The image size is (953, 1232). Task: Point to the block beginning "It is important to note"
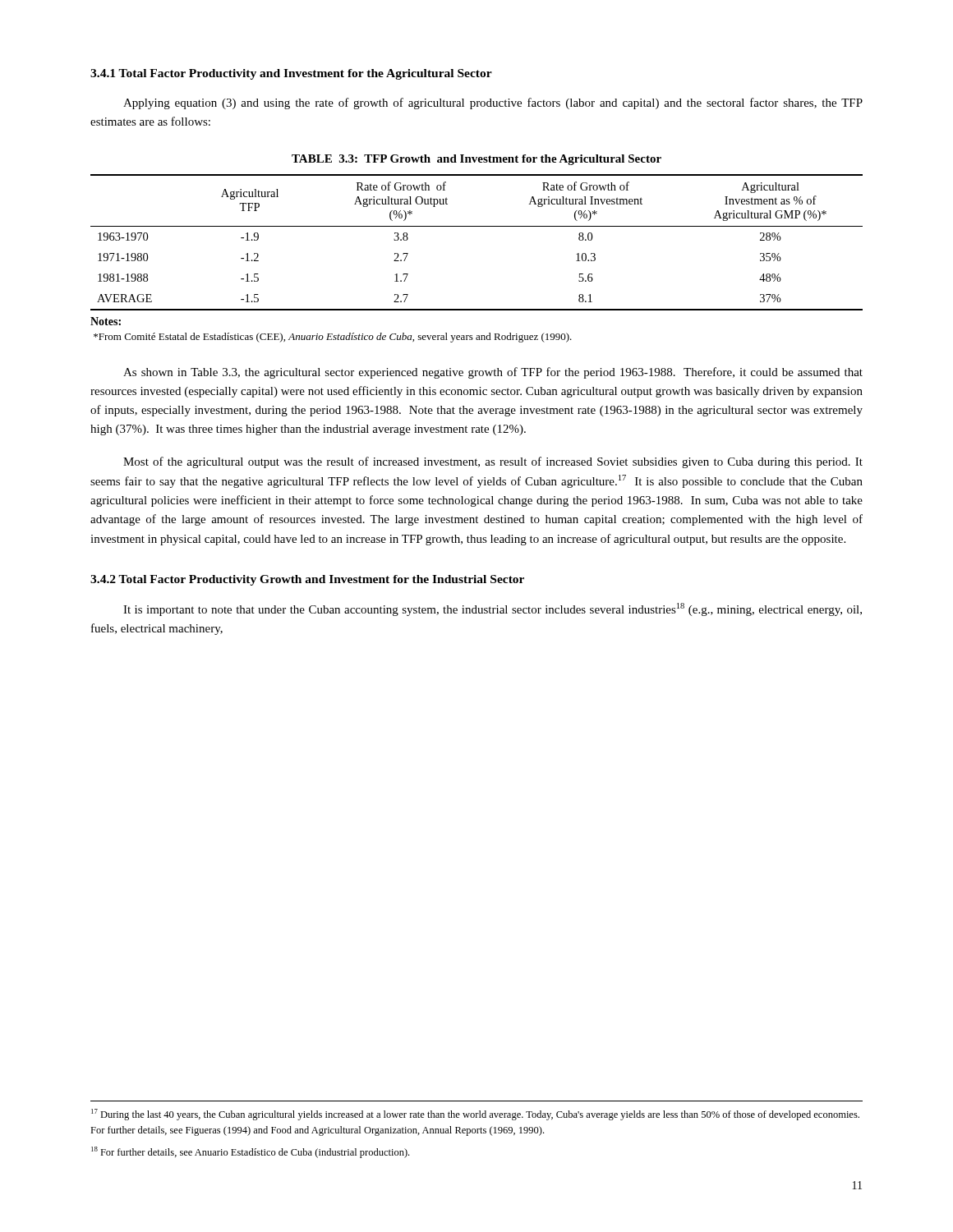[x=476, y=618]
